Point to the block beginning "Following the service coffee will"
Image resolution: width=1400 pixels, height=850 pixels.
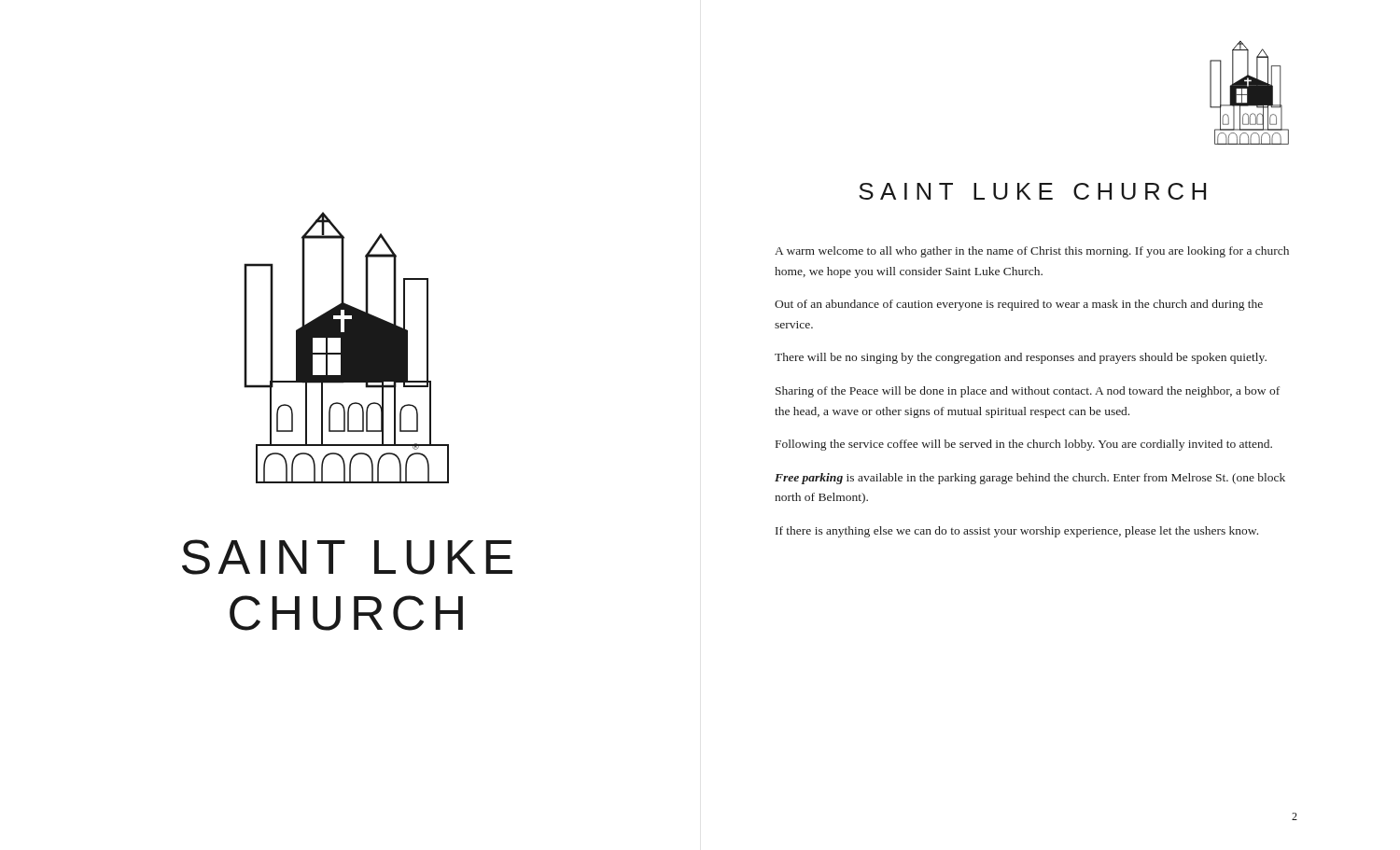pyautogui.click(x=1036, y=444)
